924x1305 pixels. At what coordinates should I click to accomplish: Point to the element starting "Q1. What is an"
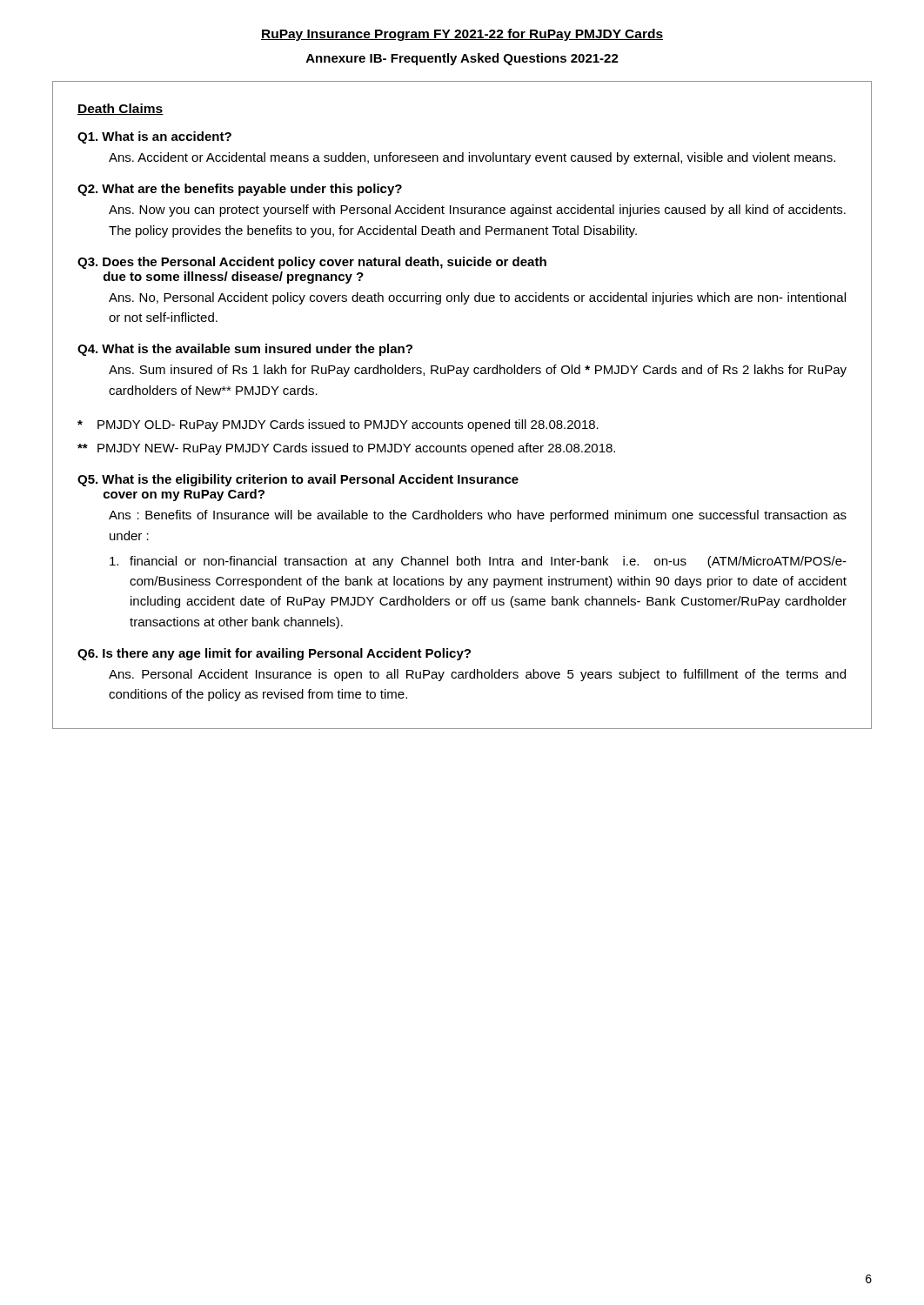click(x=155, y=136)
